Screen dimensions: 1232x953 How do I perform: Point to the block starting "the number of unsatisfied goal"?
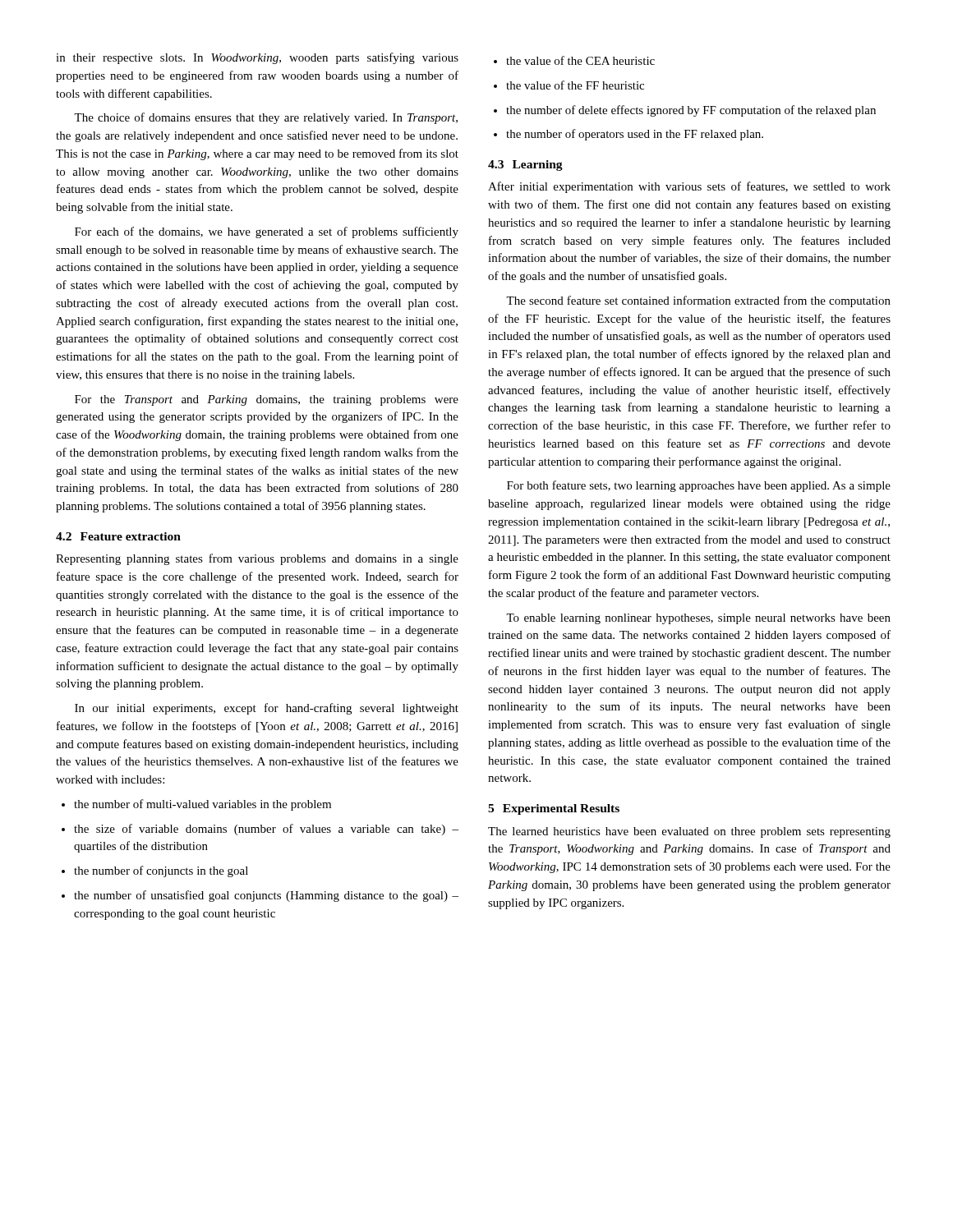pyautogui.click(x=257, y=905)
